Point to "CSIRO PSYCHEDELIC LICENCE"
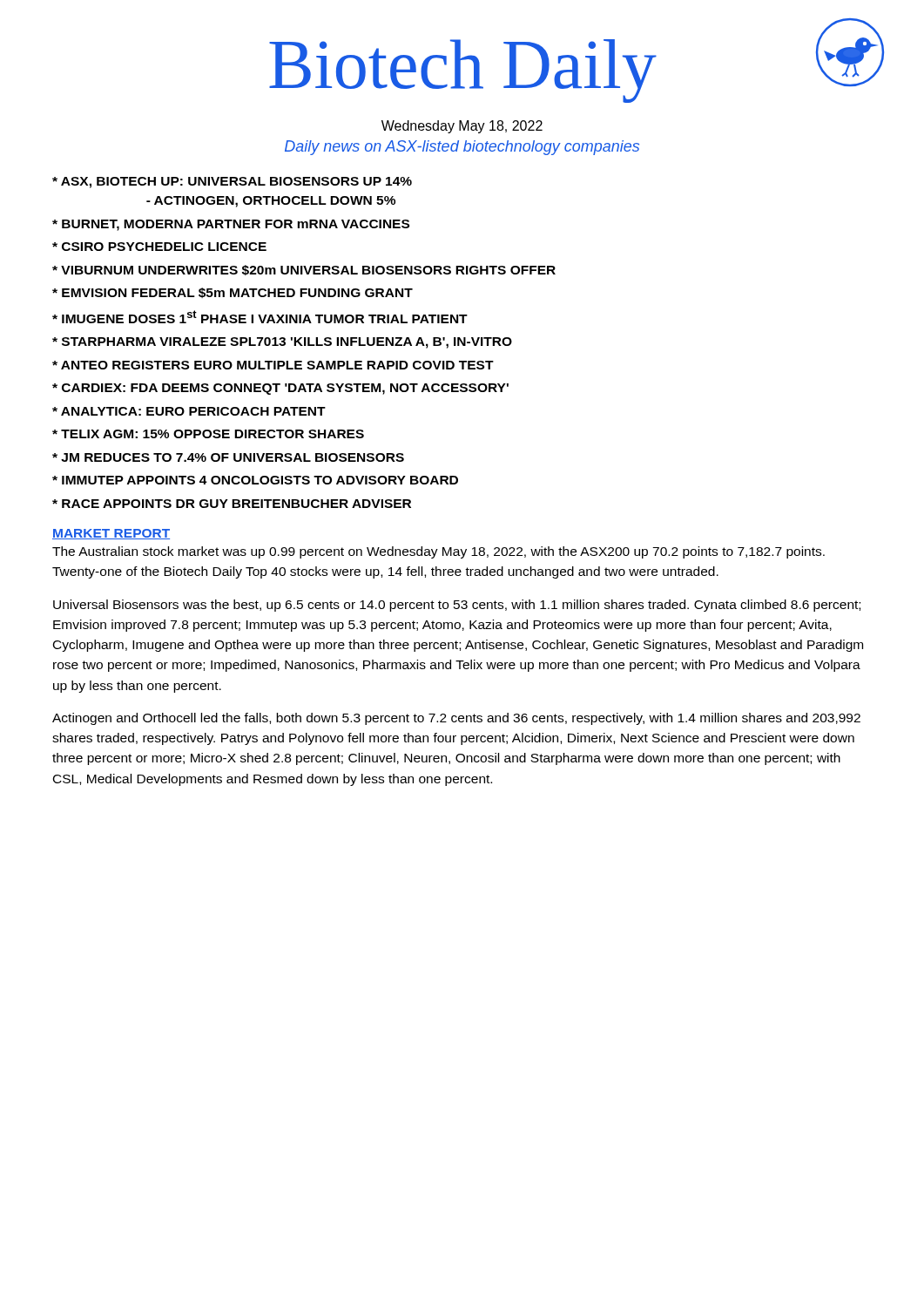Viewport: 924px width, 1307px height. 159,247
